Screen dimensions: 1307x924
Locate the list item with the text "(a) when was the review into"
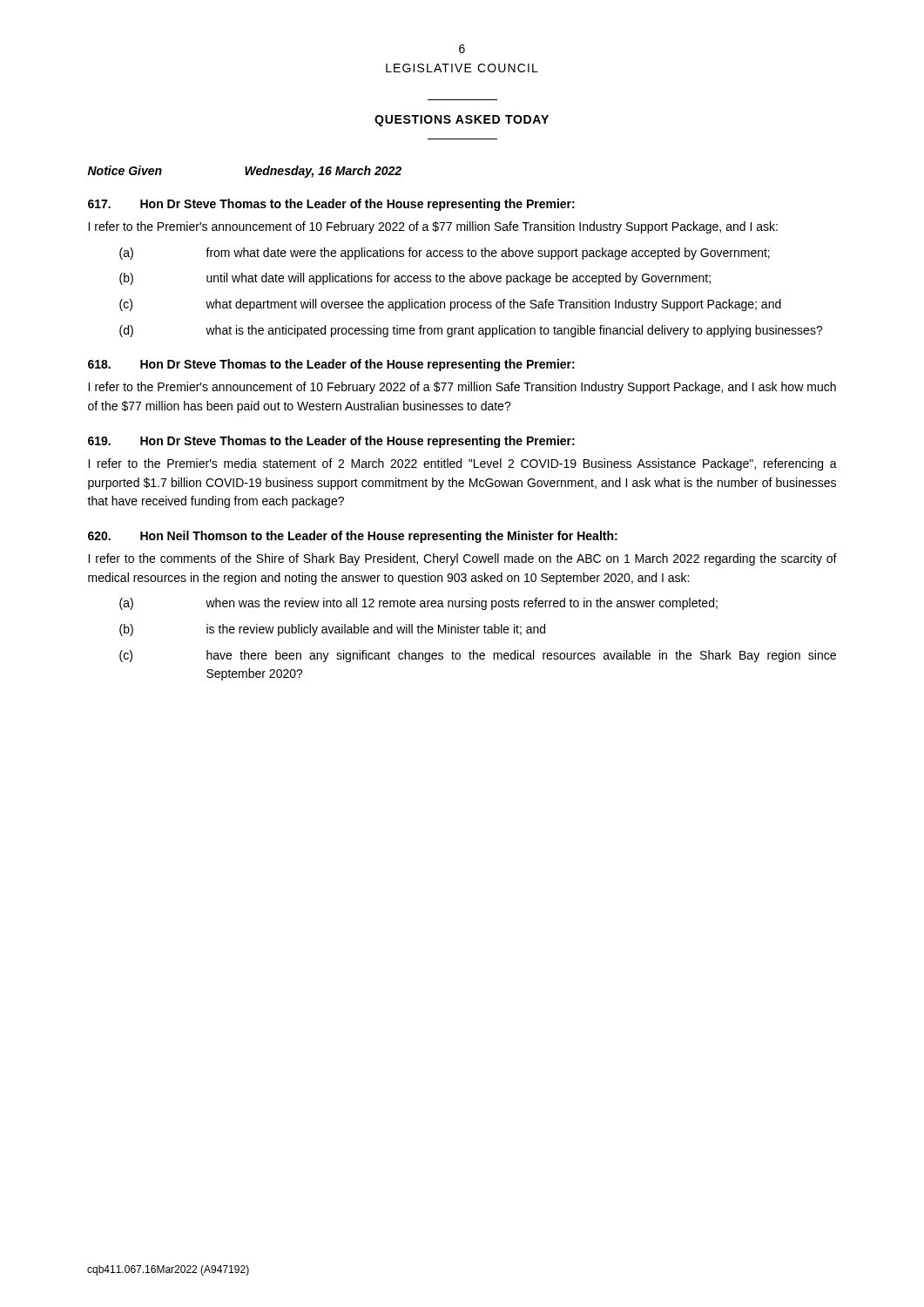pos(462,604)
